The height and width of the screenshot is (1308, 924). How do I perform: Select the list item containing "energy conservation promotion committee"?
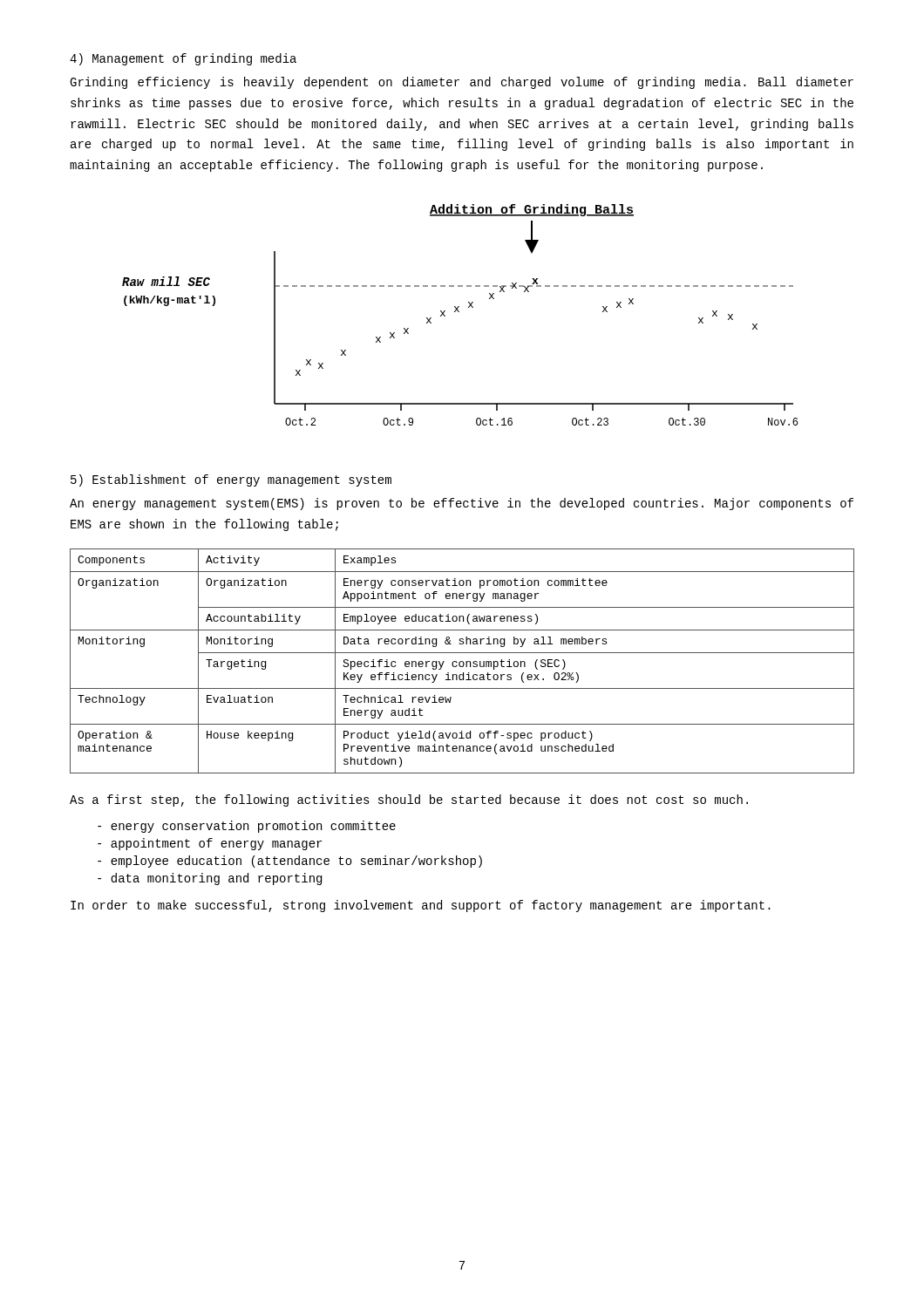[x=246, y=827]
